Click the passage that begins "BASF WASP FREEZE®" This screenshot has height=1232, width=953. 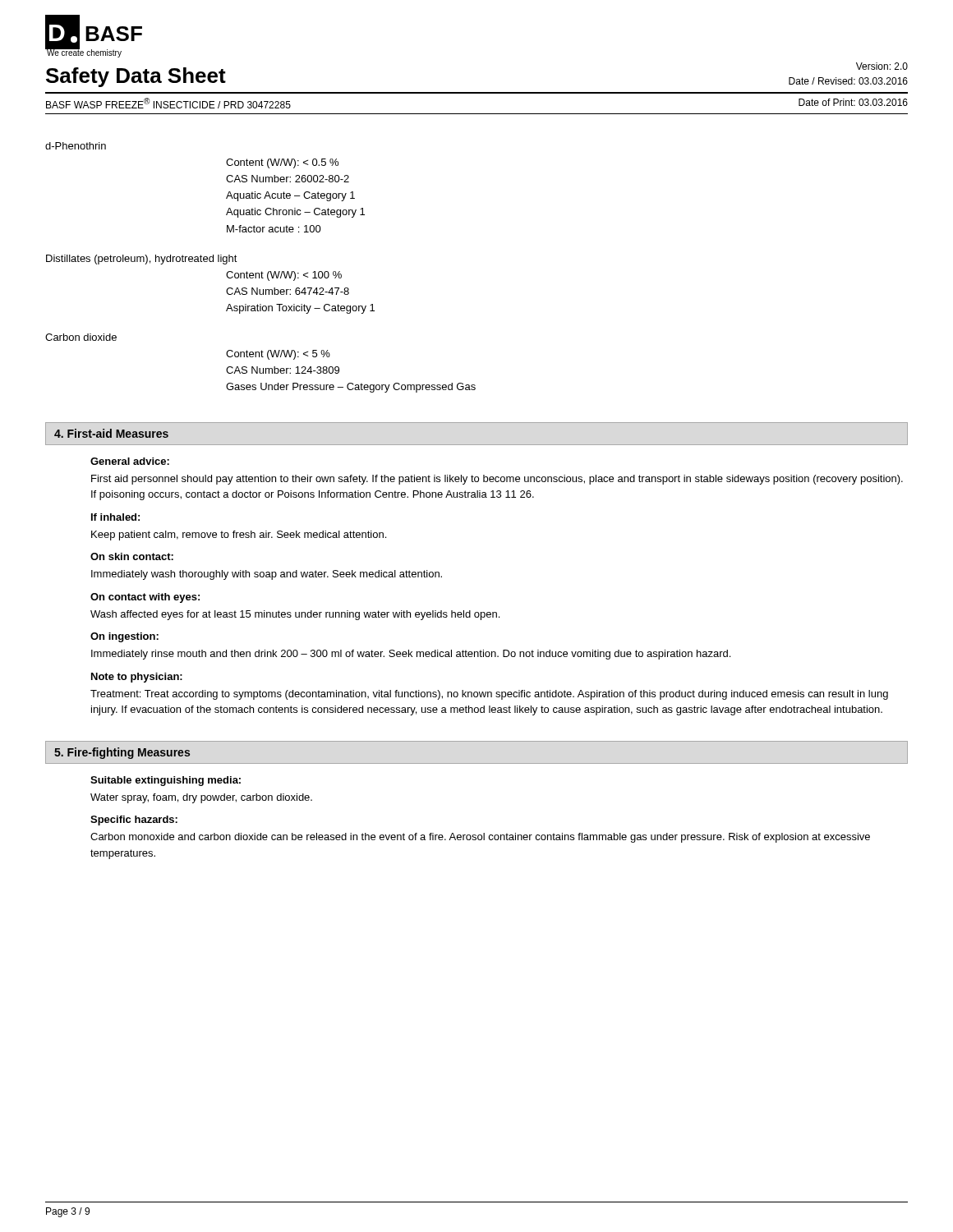[x=168, y=104]
